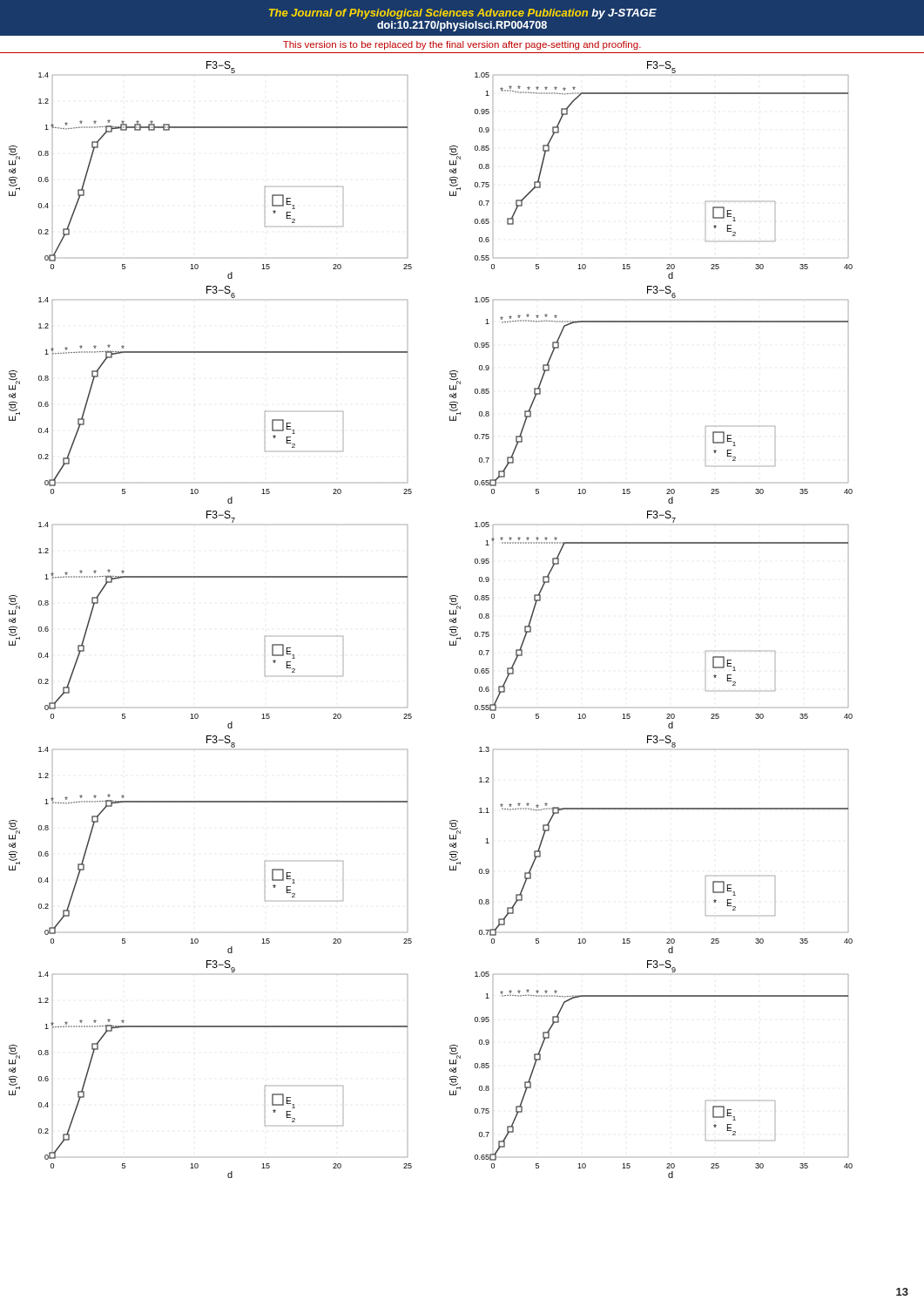Image resolution: width=924 pixels, height=1307 pixels.
Task: Click on the text starting "This version is"
Action: (462, 44)
